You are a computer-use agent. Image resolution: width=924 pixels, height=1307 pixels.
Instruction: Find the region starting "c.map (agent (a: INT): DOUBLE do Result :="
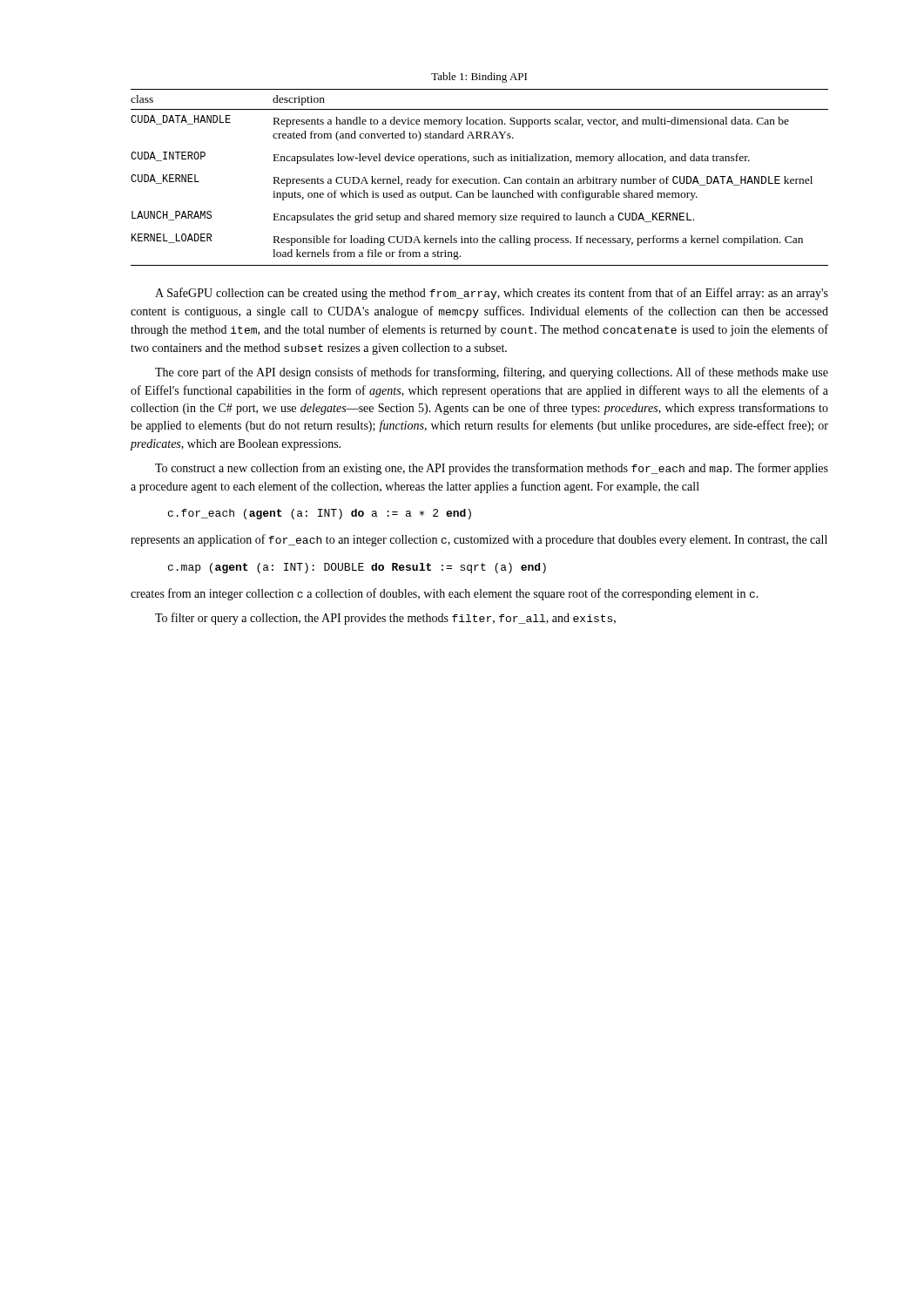pos(357,567)
